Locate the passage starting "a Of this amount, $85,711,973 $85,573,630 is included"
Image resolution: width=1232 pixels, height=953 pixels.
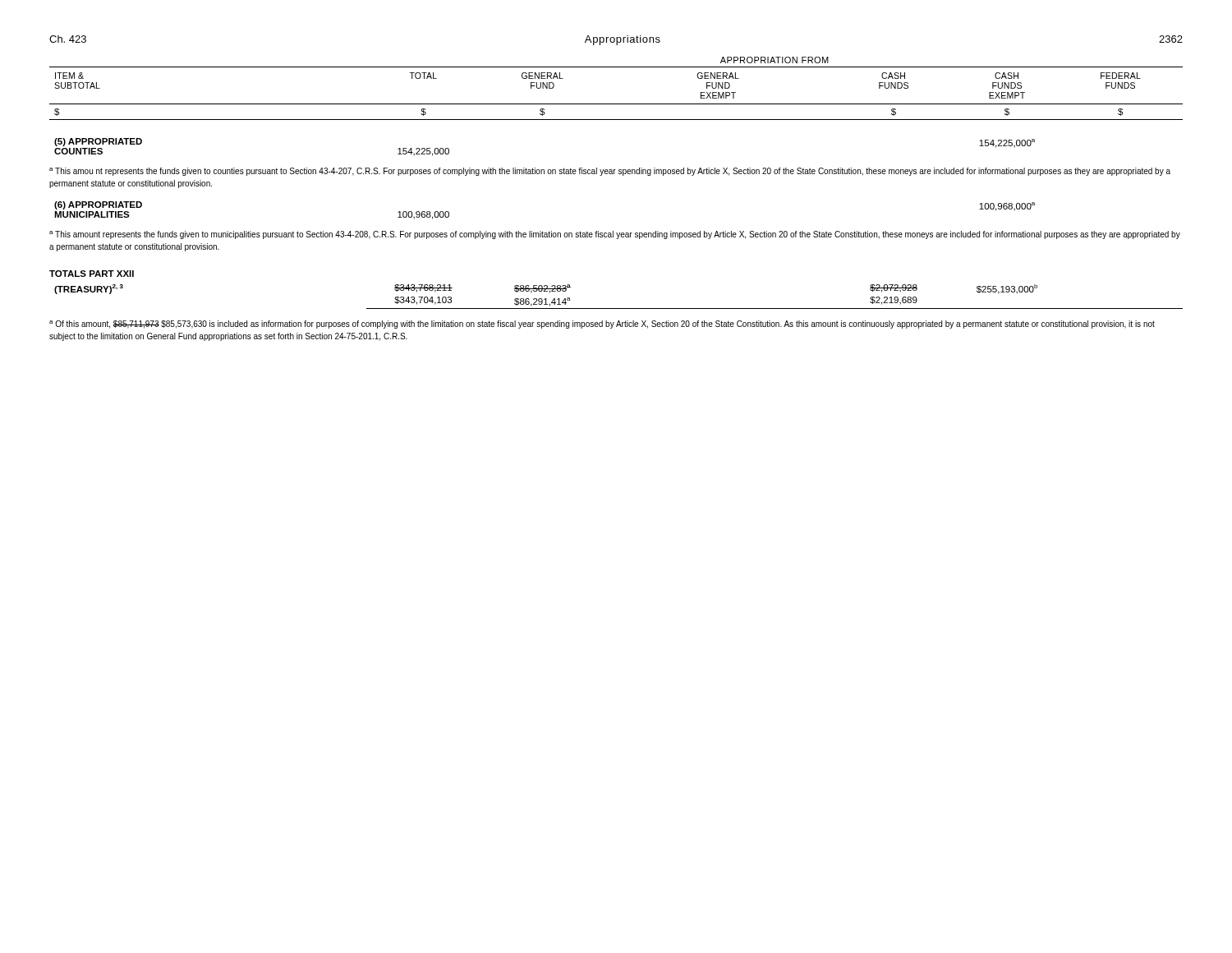point(602,330)
